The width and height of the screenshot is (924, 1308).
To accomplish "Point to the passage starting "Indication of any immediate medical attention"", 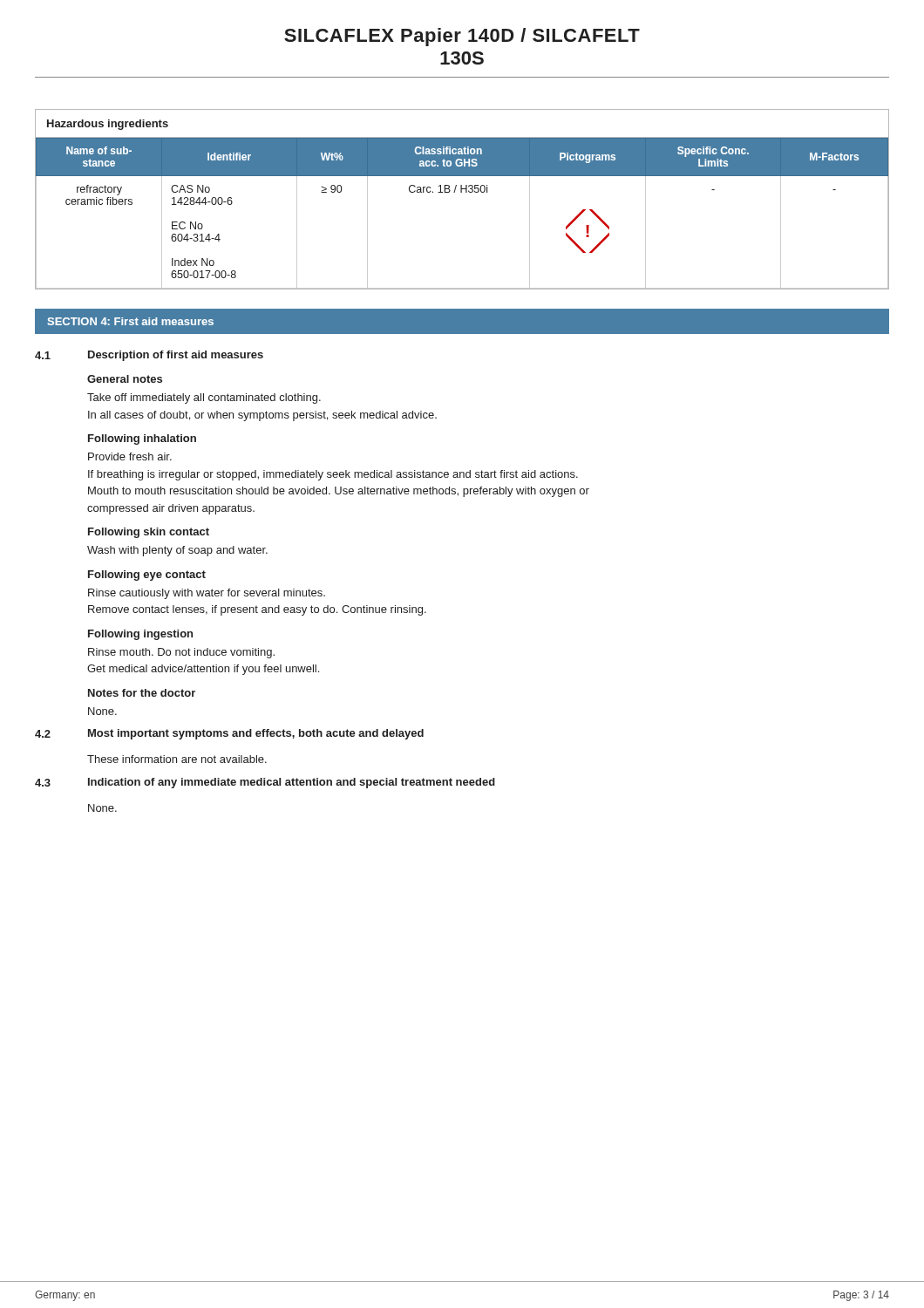I will [291, 781].
